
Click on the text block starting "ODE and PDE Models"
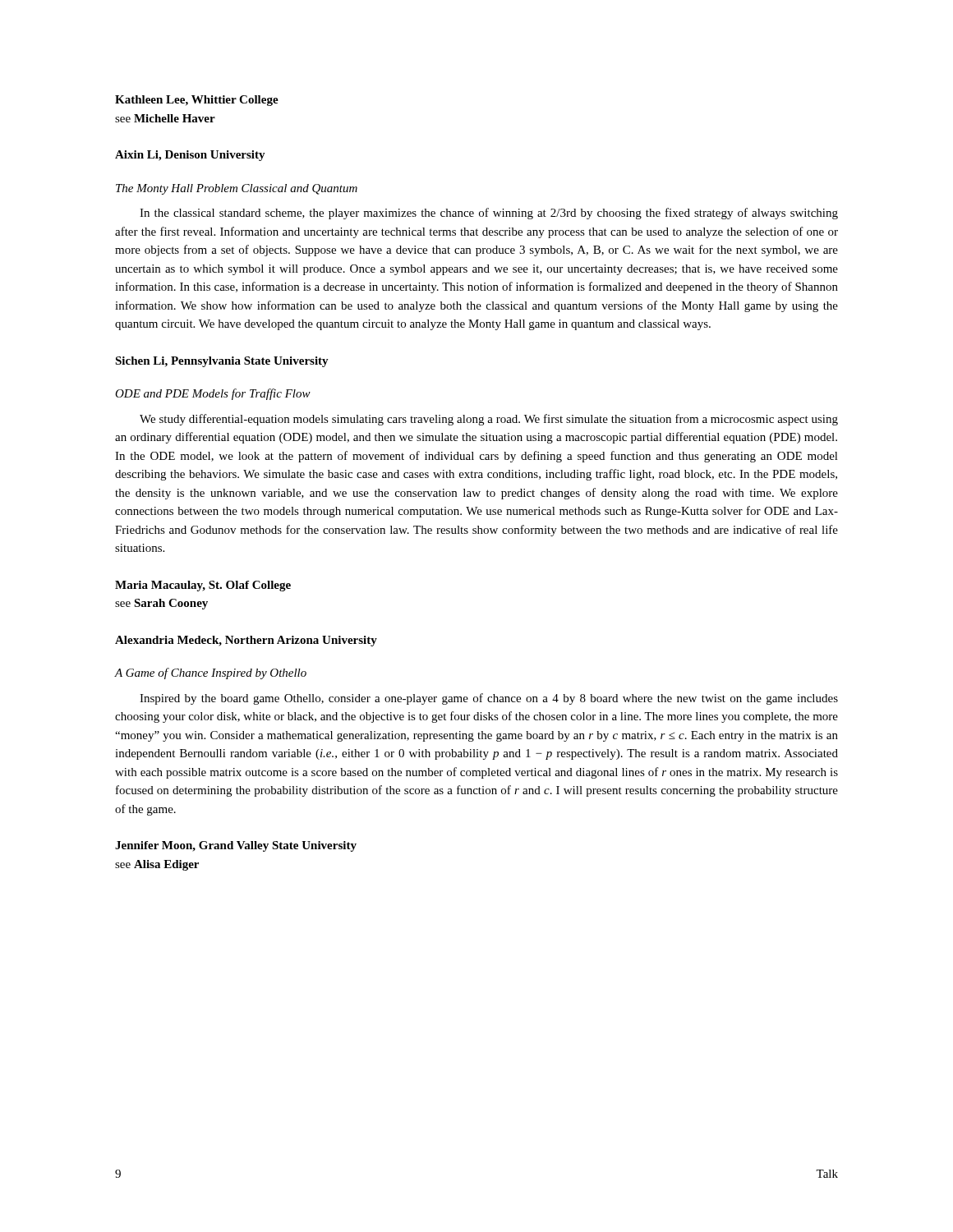pos(213,394)
